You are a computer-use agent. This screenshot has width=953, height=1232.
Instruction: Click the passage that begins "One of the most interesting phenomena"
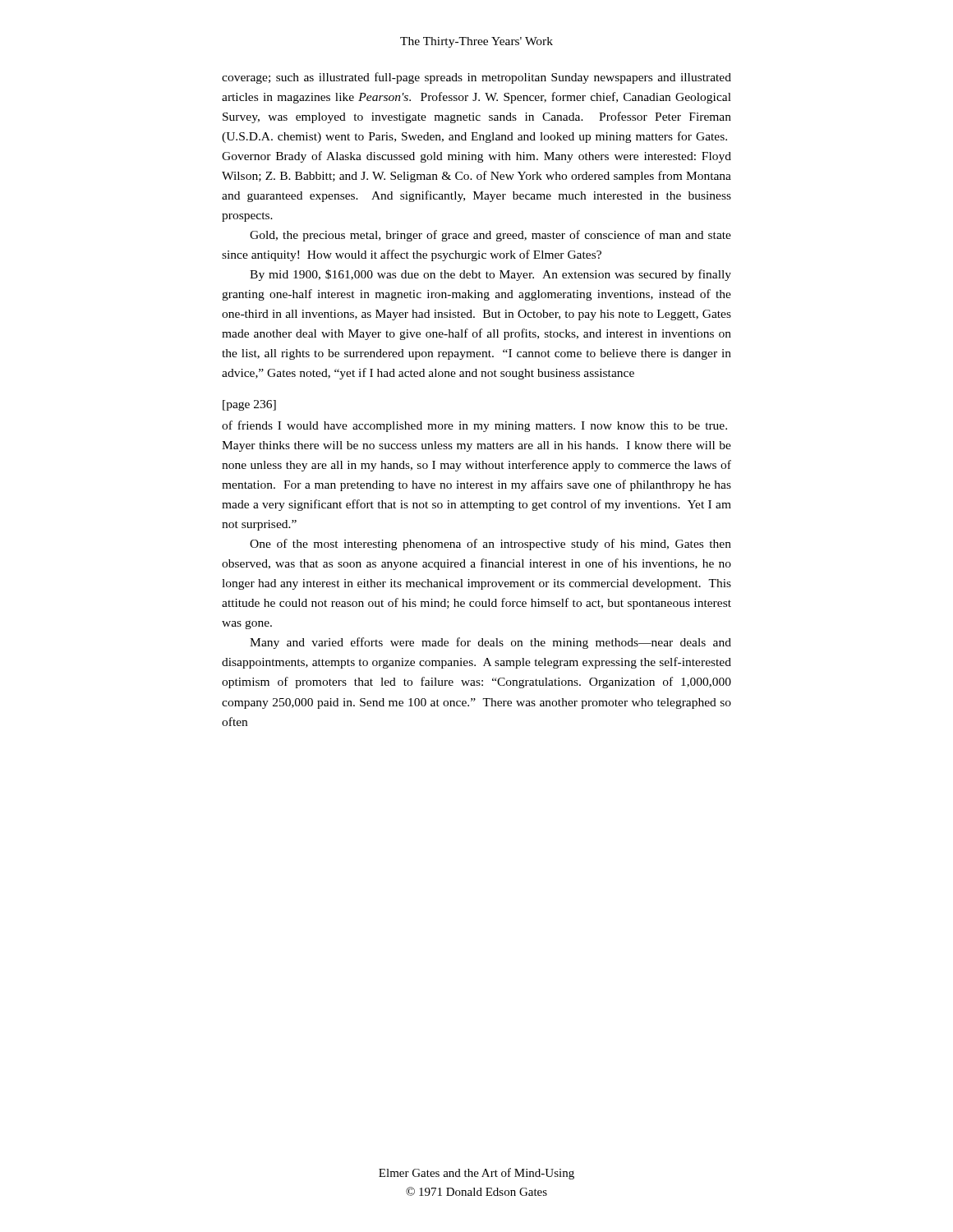(x=476, y=583)
